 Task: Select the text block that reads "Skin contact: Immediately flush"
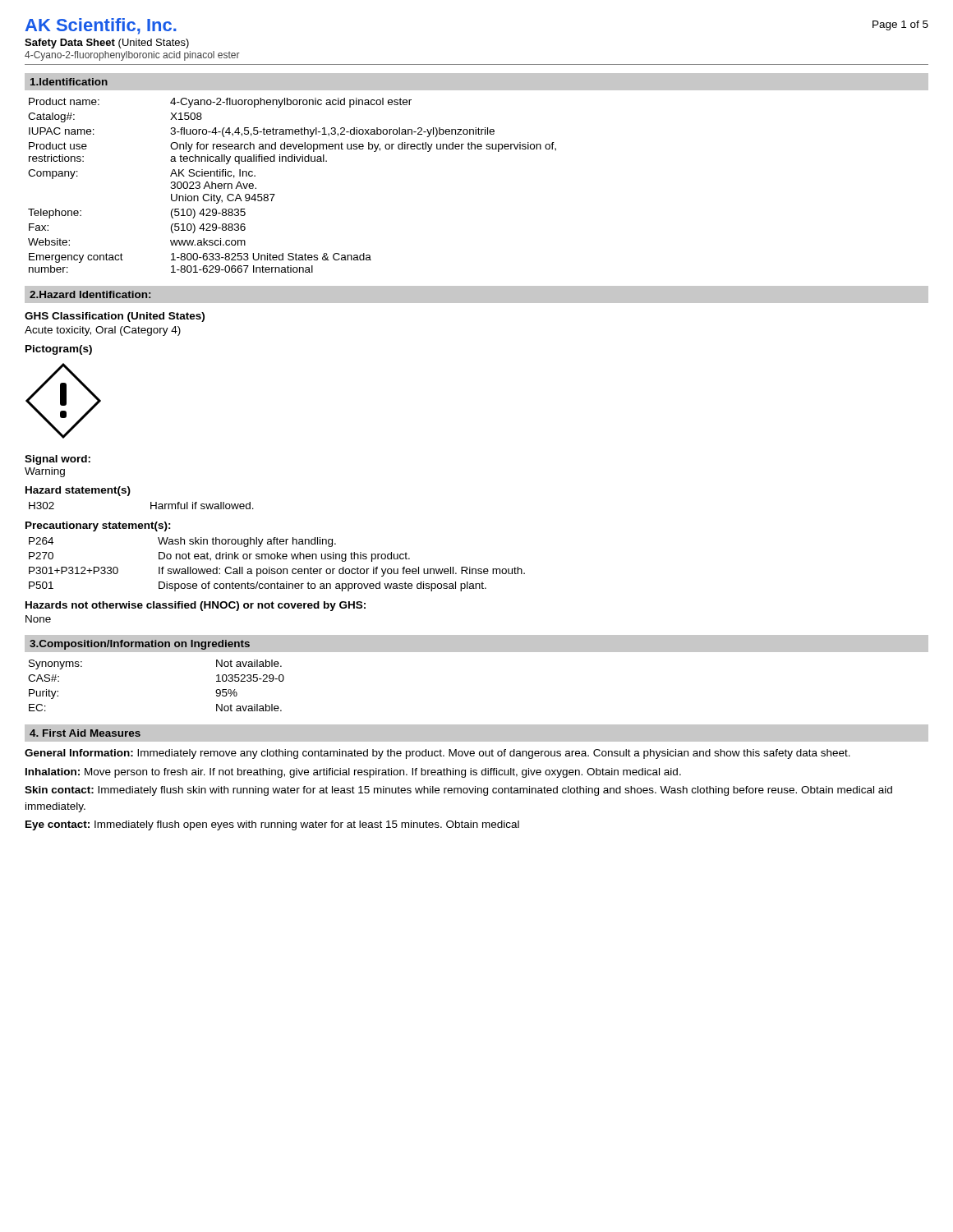(459, 798)
